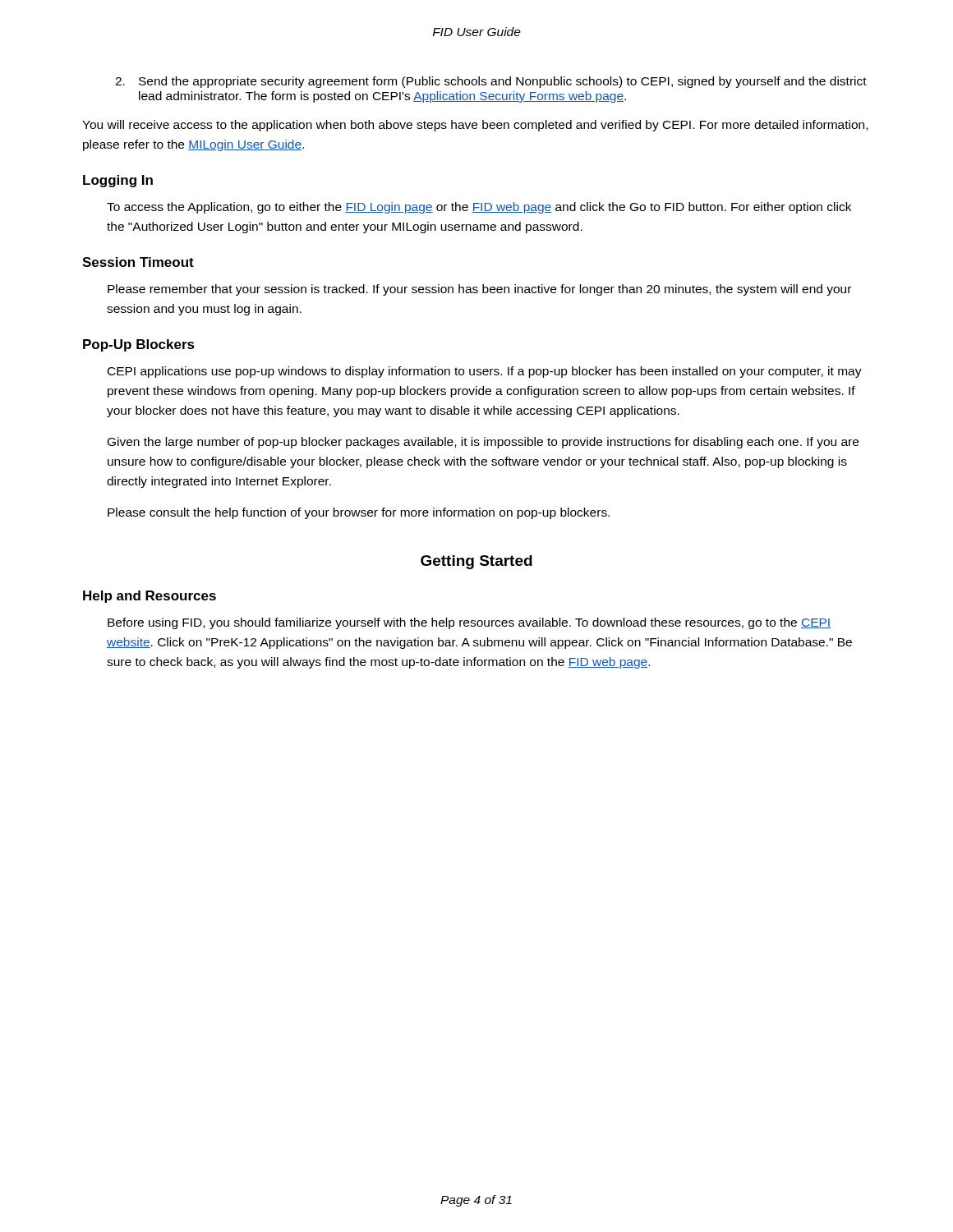Viewport: 953px width, 1232px height.
Task: Click on the text block starting "2. Send the appropriate security agreement"
Action: [x=493, y=89]
